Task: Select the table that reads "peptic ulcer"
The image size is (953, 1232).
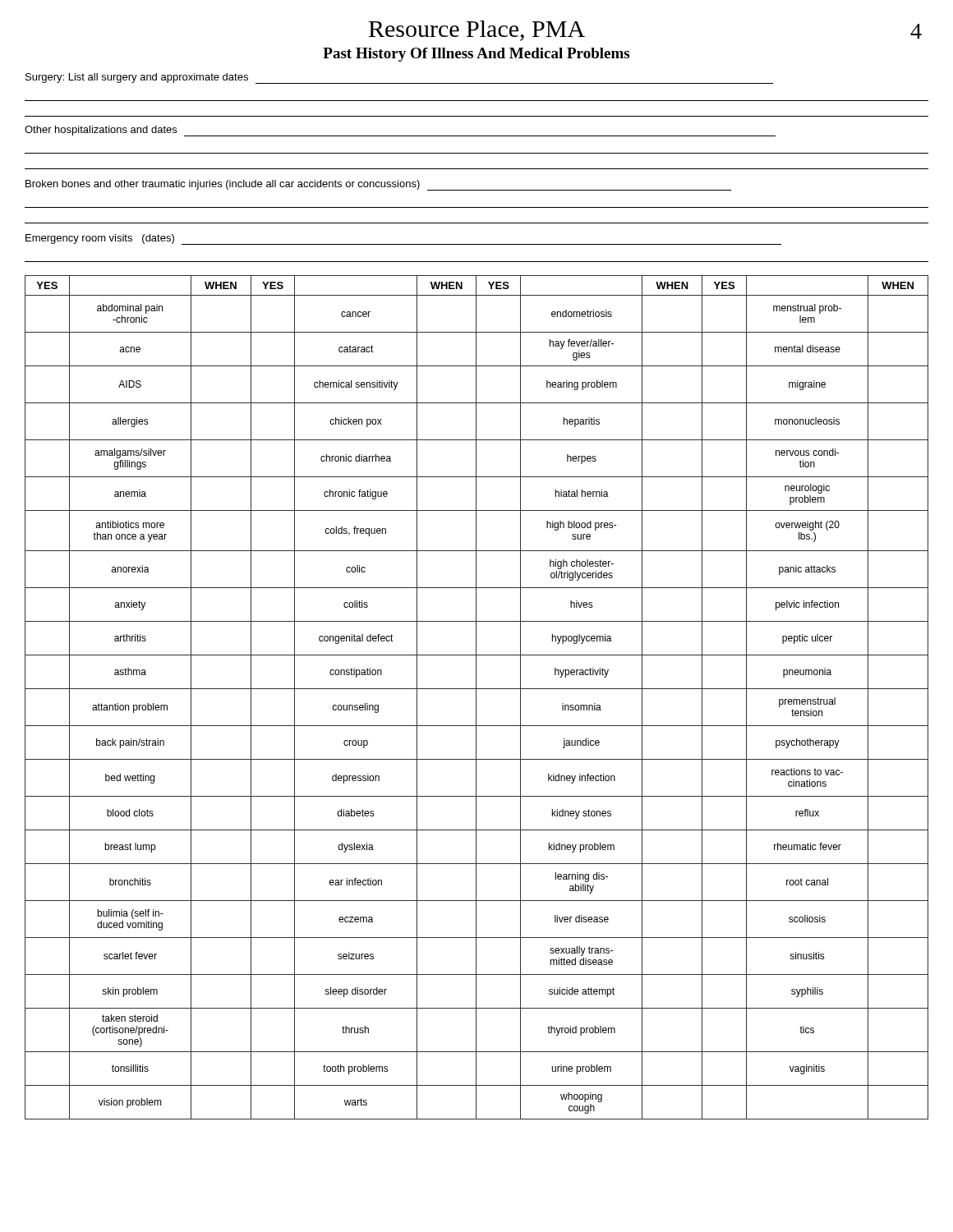Action: click(476, 697)
